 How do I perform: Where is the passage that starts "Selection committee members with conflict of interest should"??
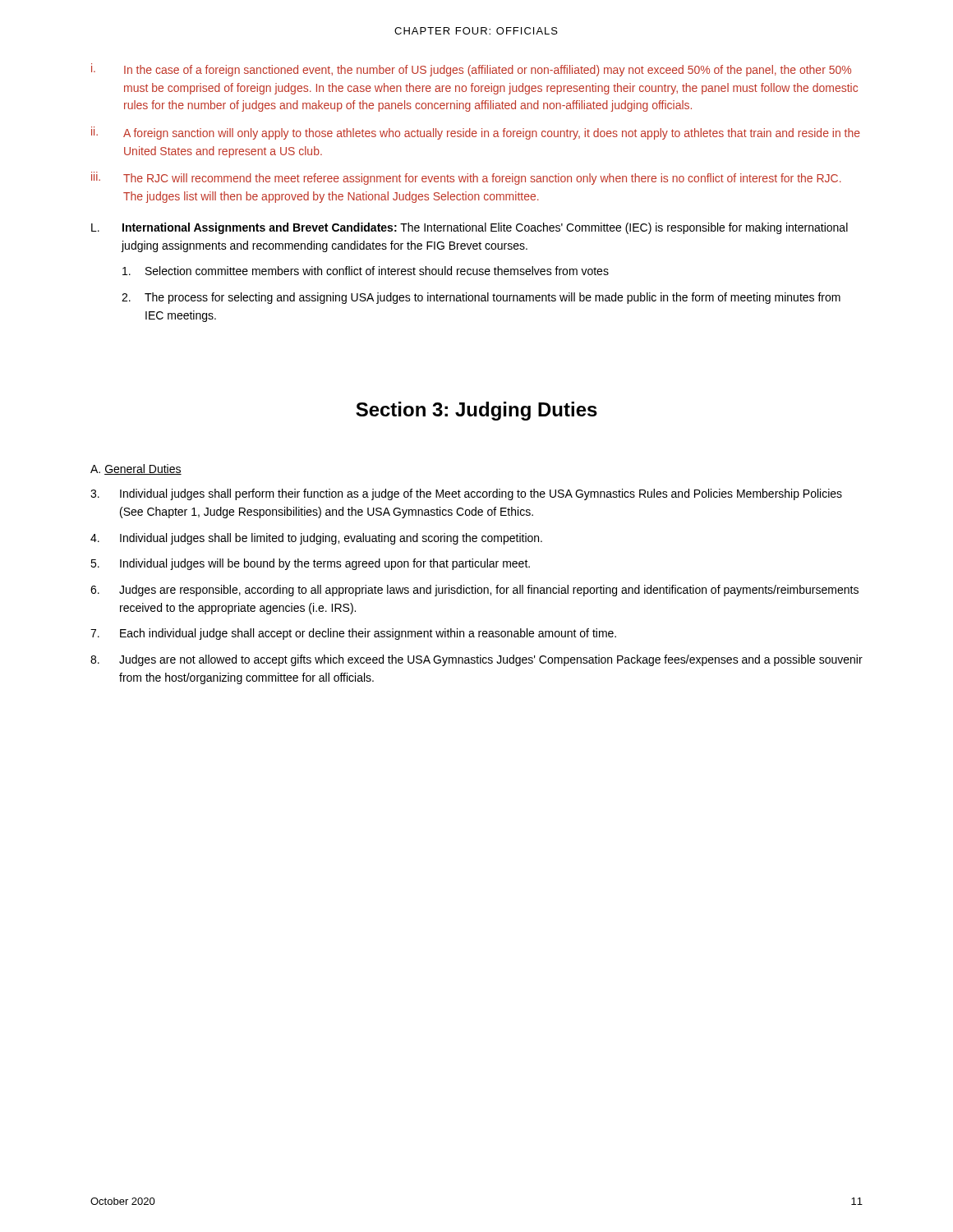click(x=365, y=272)
